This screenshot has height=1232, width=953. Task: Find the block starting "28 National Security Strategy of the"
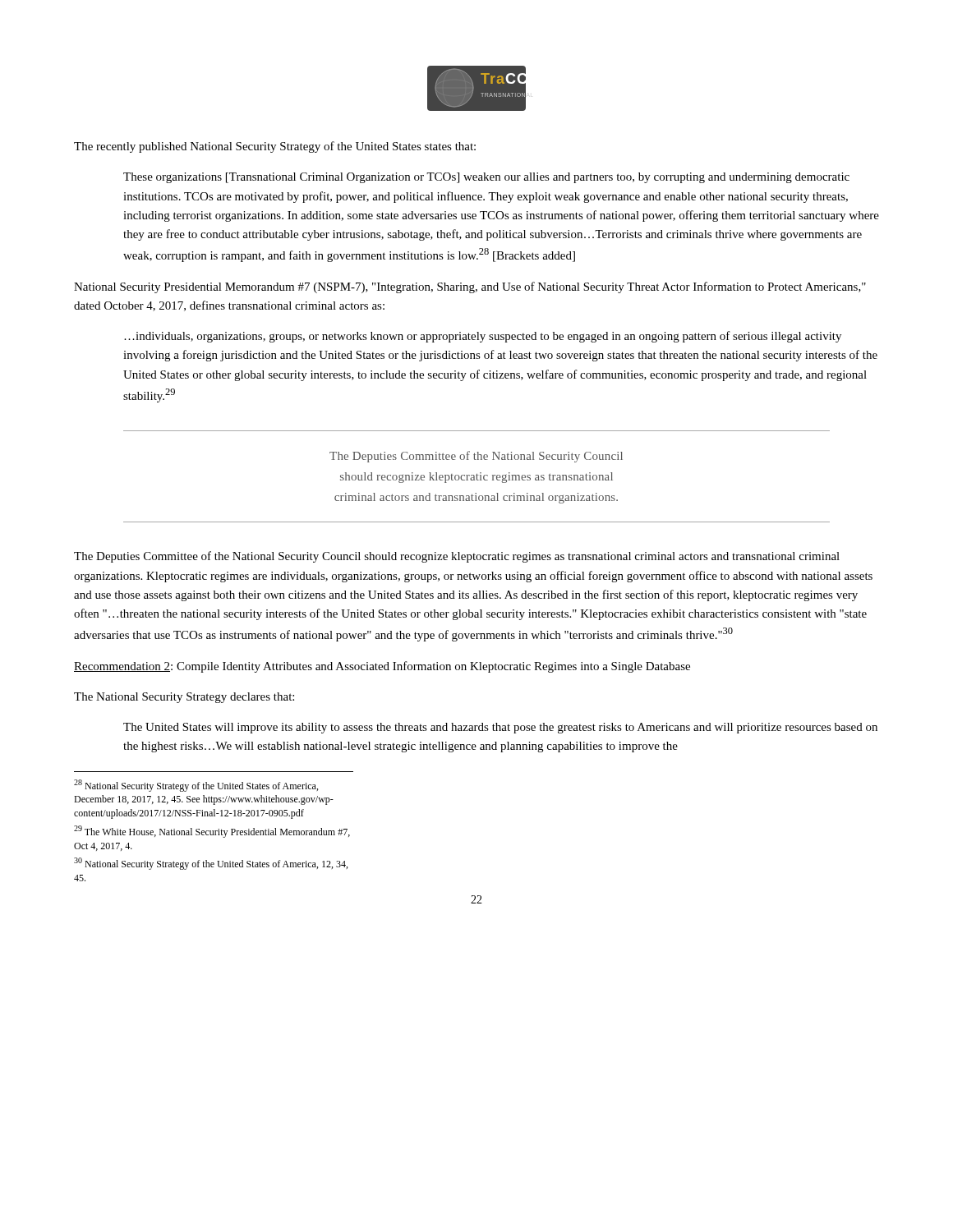(204, 798)
